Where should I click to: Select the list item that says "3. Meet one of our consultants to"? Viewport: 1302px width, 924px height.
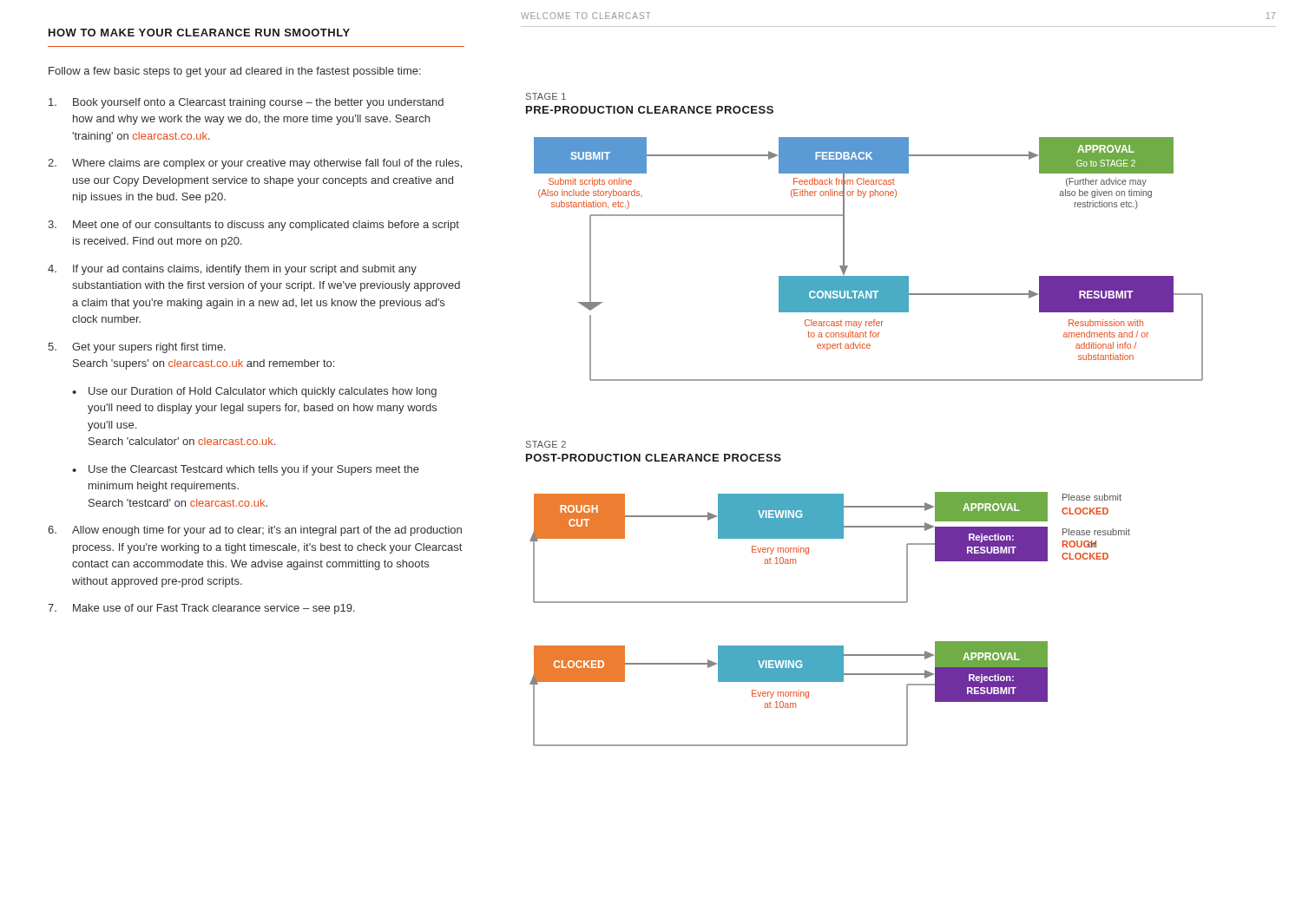tap(256, 233)
